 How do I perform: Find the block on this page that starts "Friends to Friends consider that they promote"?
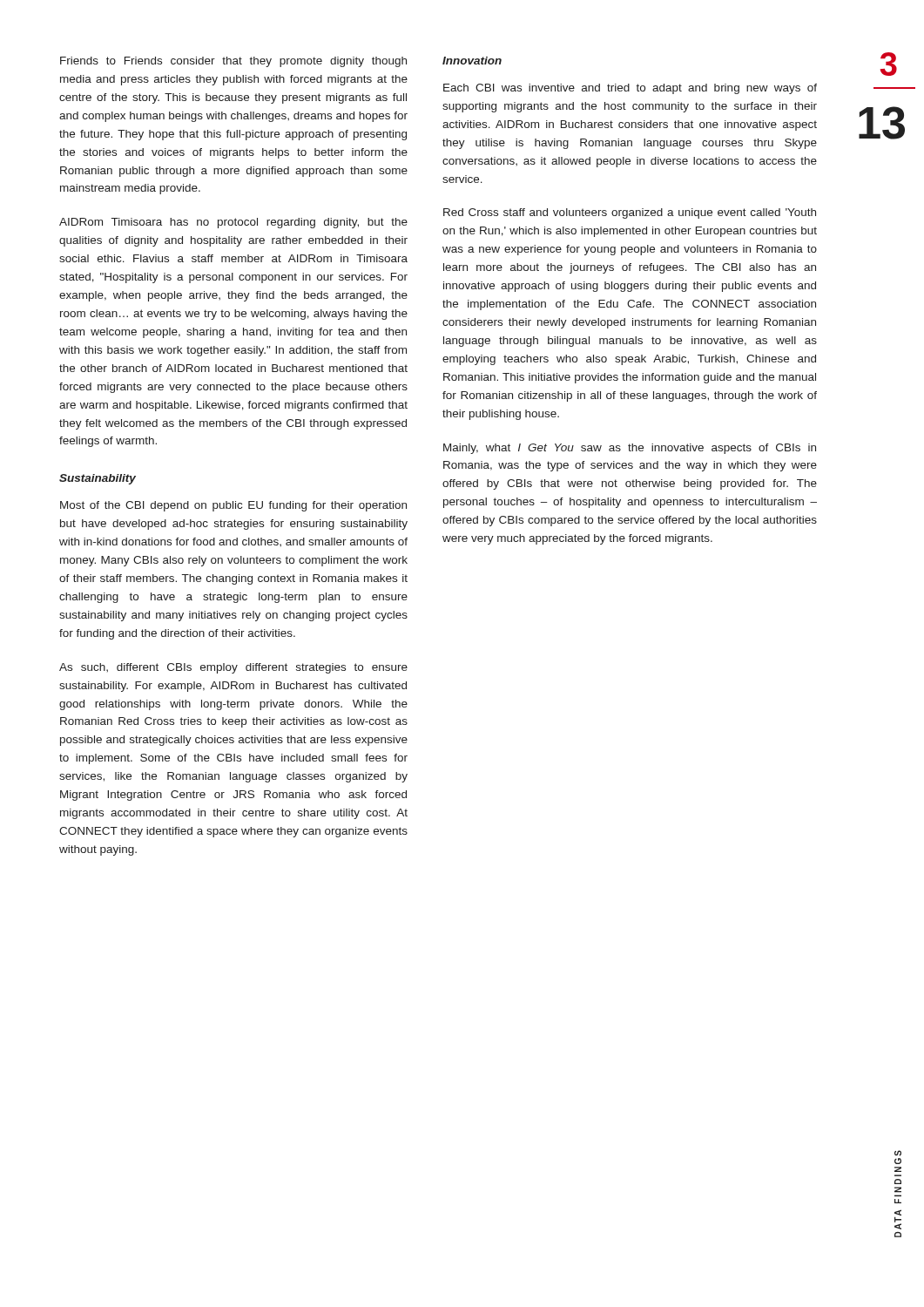[233, 124]
